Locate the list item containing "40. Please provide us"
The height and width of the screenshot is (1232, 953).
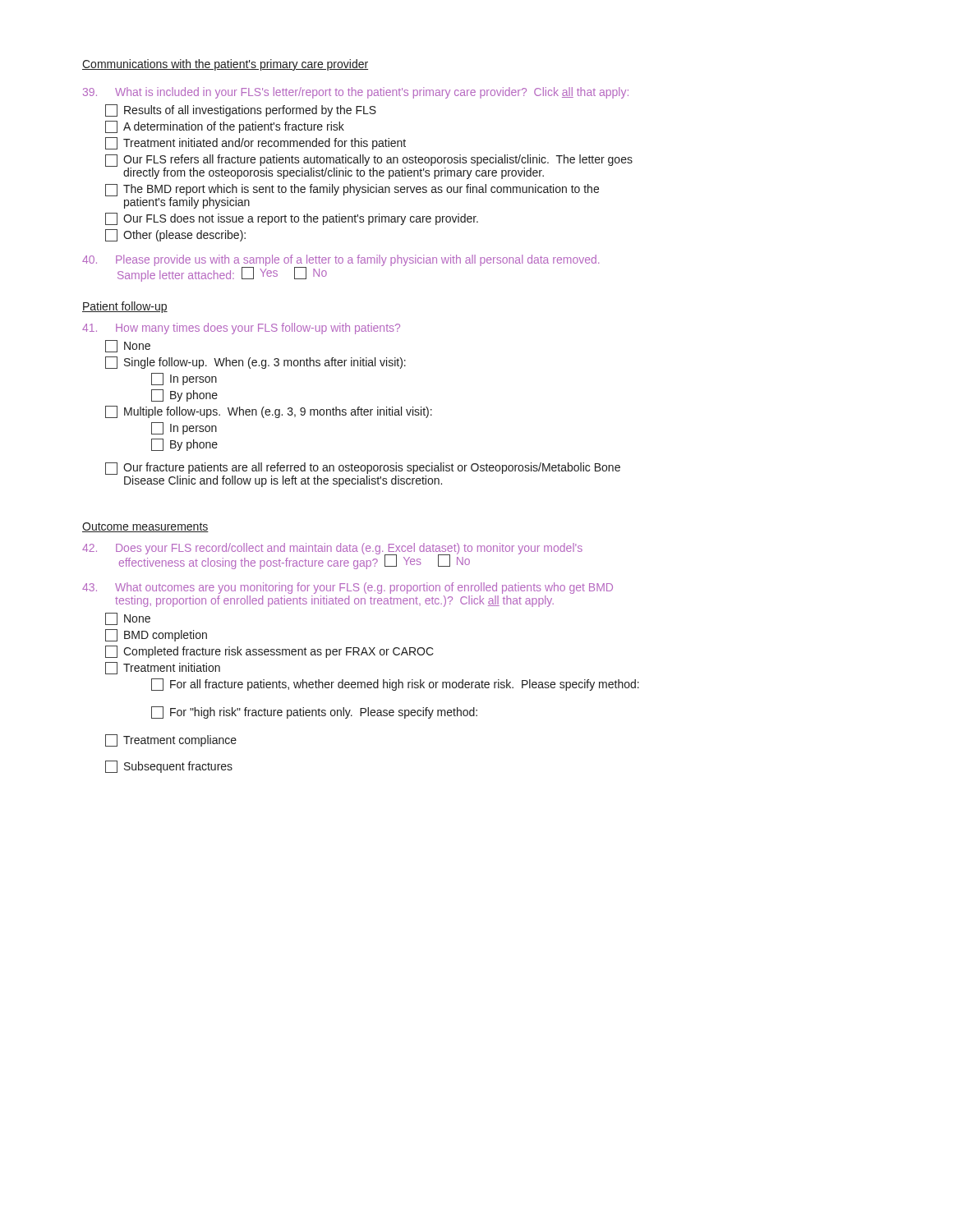tap(476, 267)
